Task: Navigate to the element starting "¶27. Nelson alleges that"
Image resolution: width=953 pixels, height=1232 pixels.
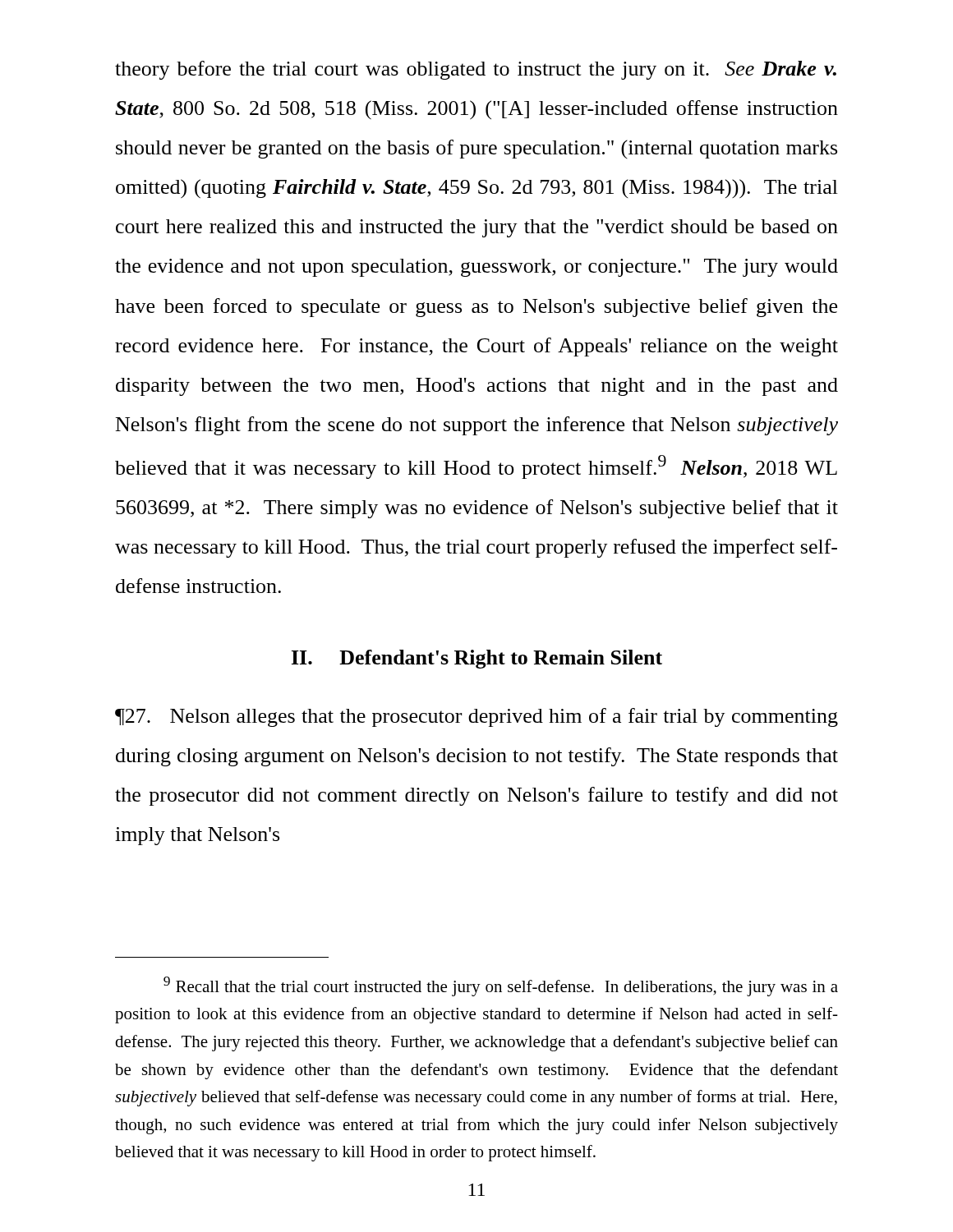Action: click(476, 717)
